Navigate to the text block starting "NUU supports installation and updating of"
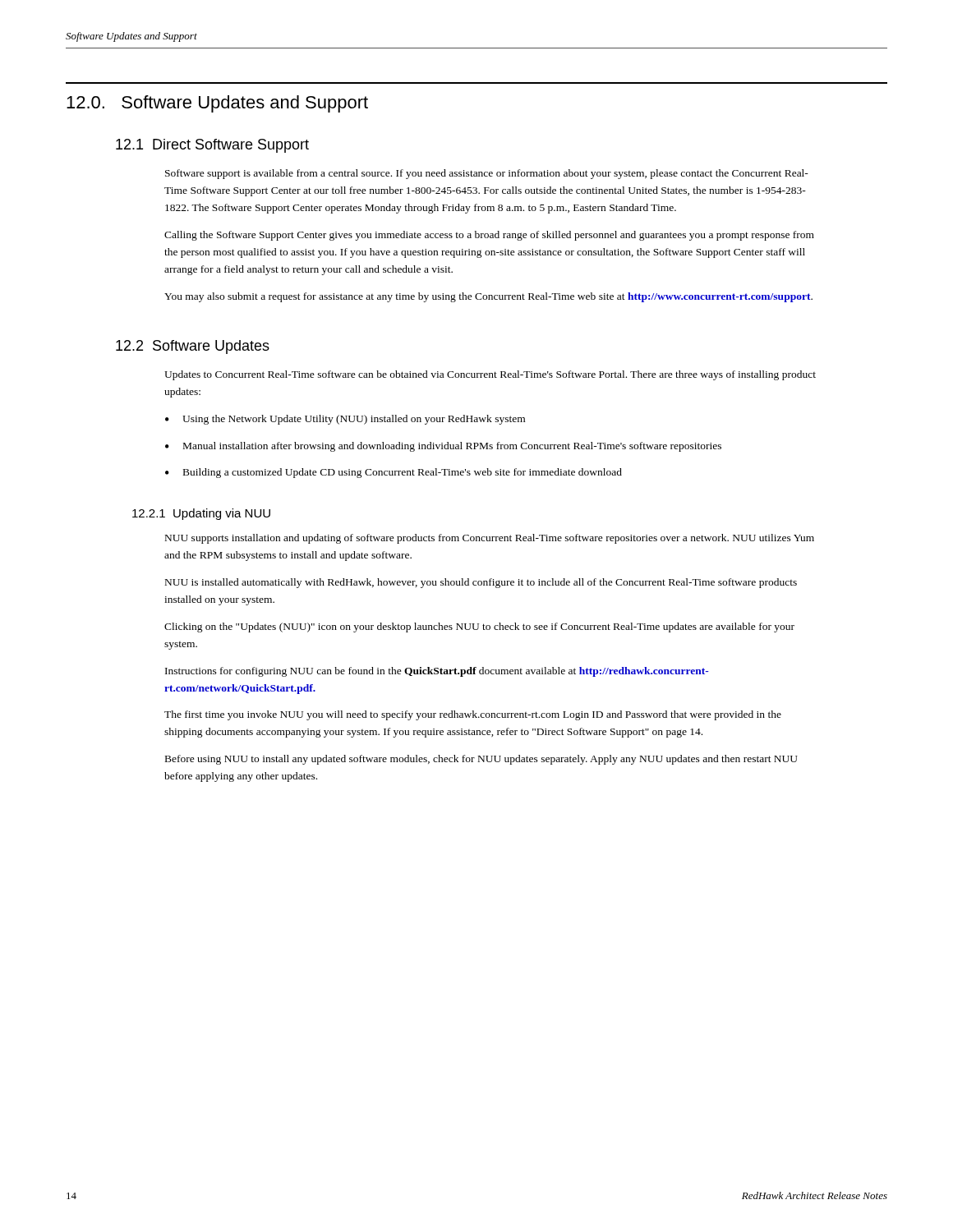The image size is (953, 1232). pyautogui.click(x=489, y=546)
